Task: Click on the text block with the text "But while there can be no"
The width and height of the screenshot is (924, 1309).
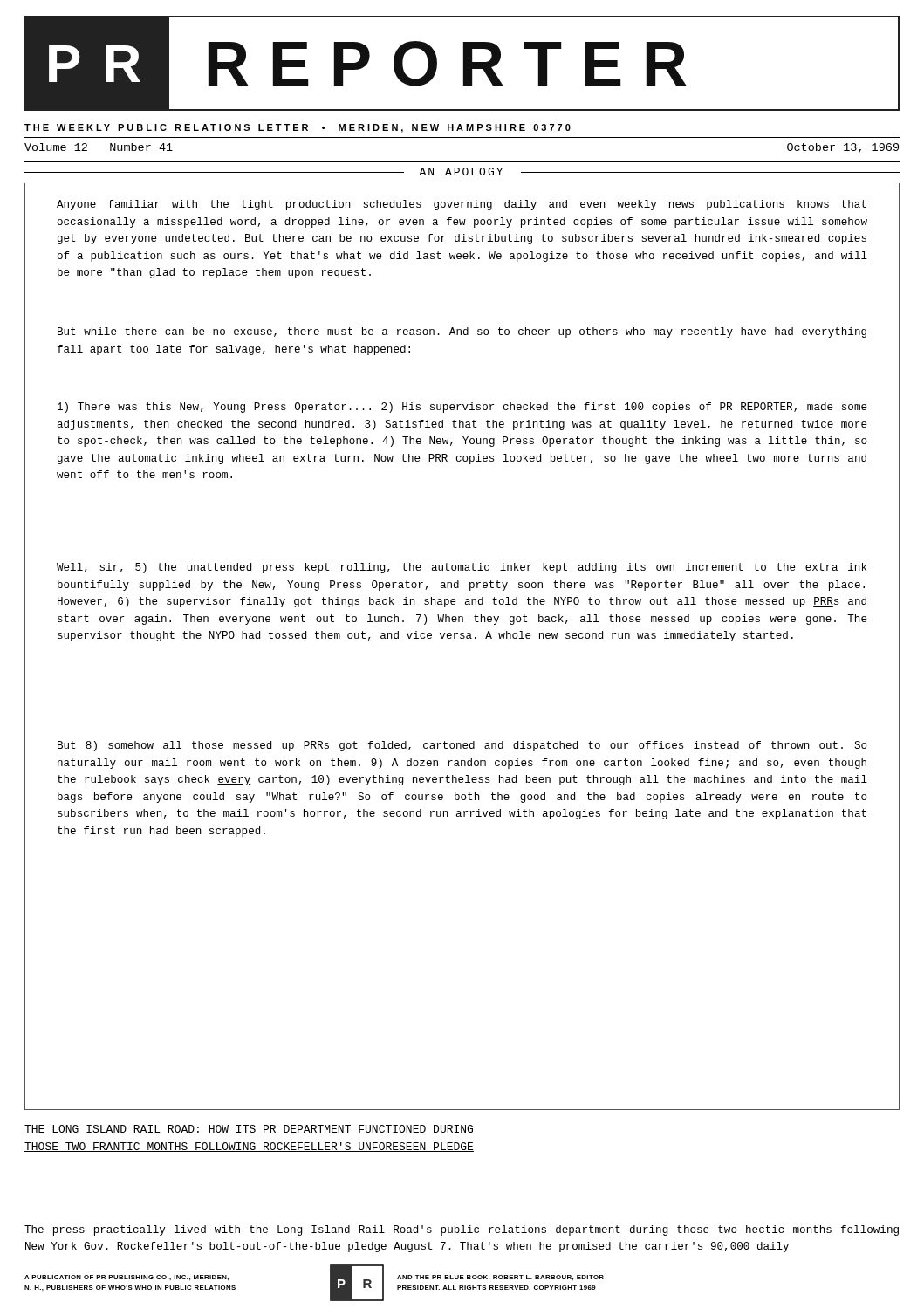Action: tap(462, 341)
